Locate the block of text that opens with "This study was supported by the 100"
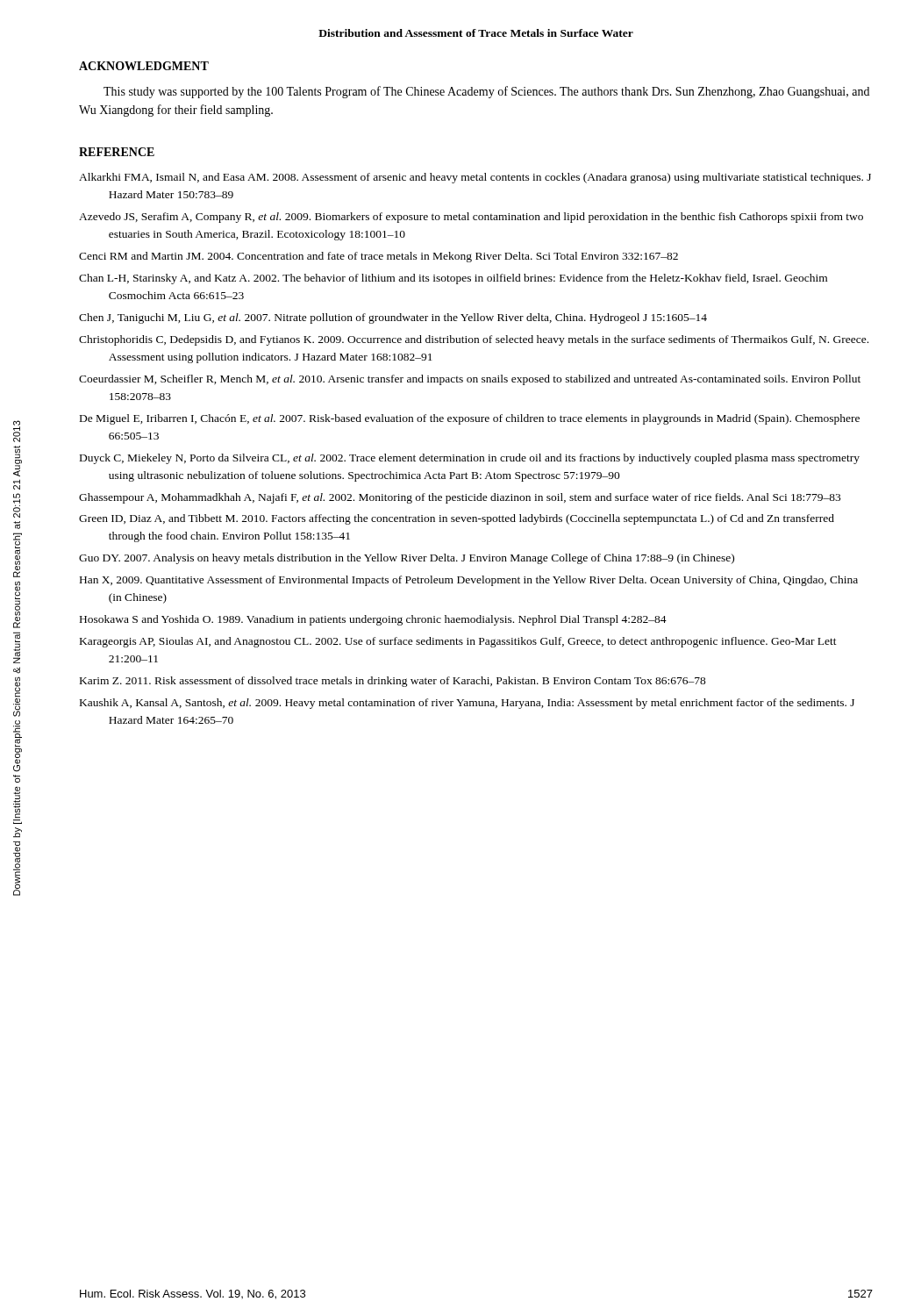This screenshot has width=921, height=1316. click(x=474, y=101)
